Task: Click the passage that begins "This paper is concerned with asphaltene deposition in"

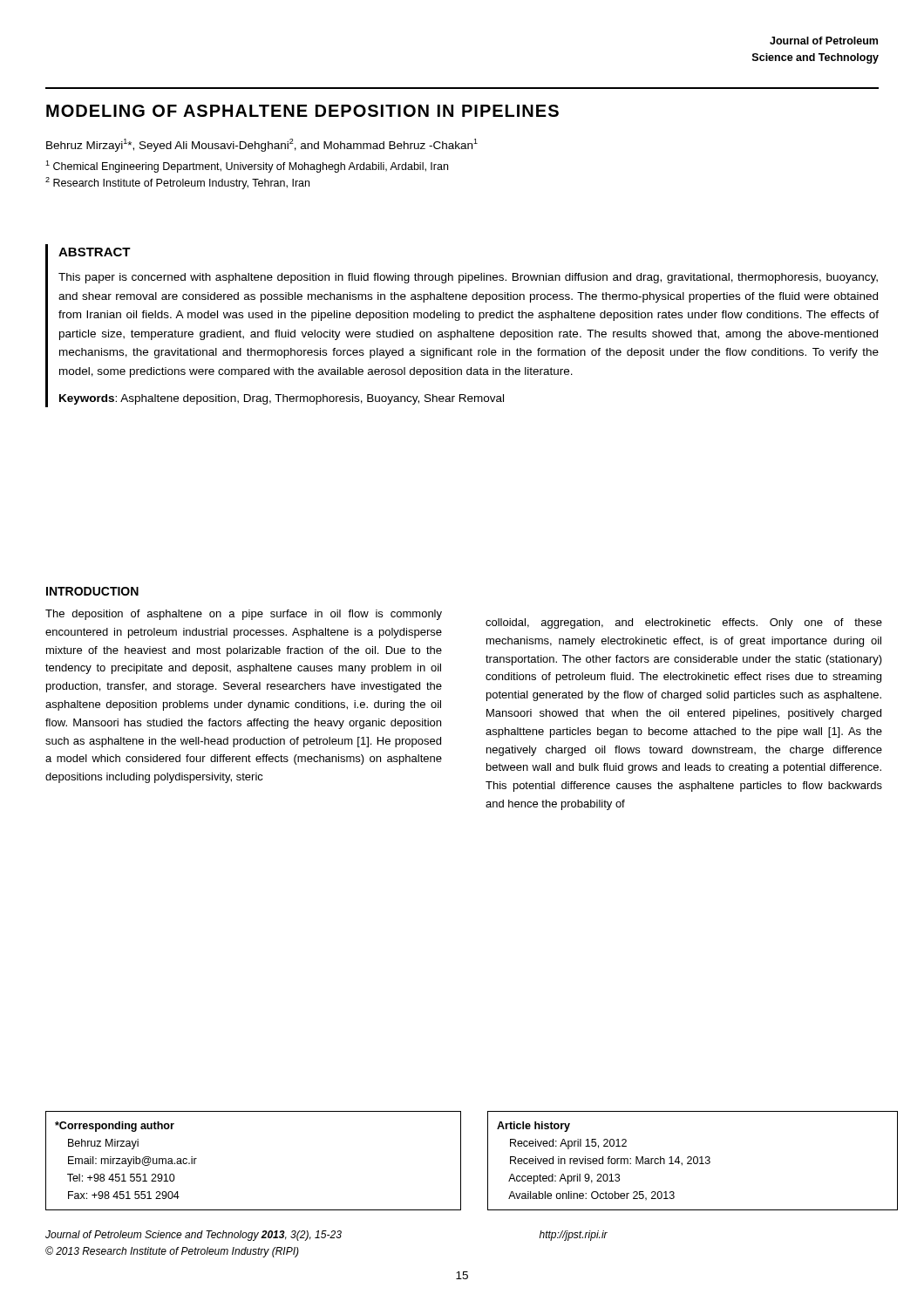Action: [x=469, y=324]
